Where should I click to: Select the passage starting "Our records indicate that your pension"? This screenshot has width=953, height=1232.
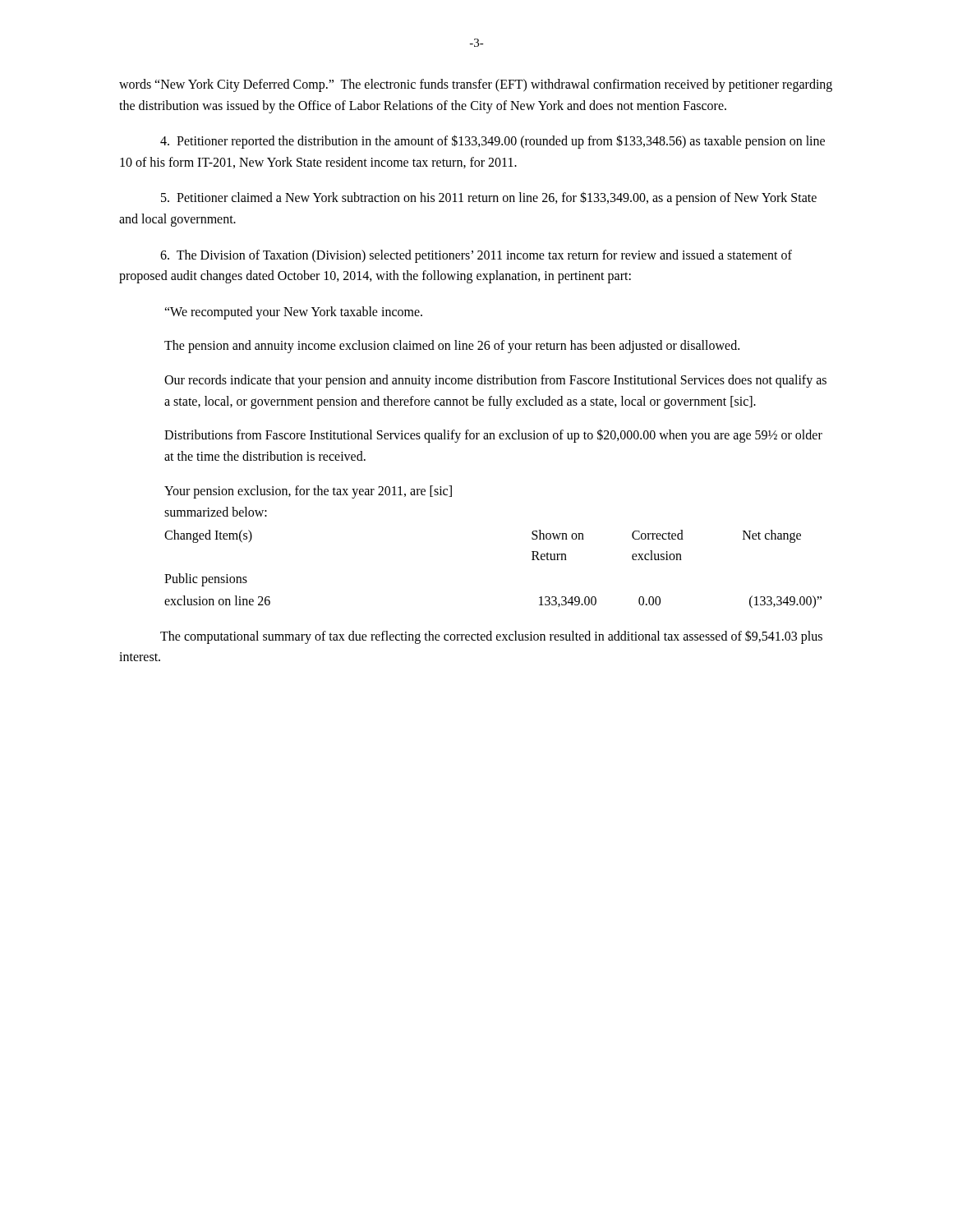click(x=496, y=390)
